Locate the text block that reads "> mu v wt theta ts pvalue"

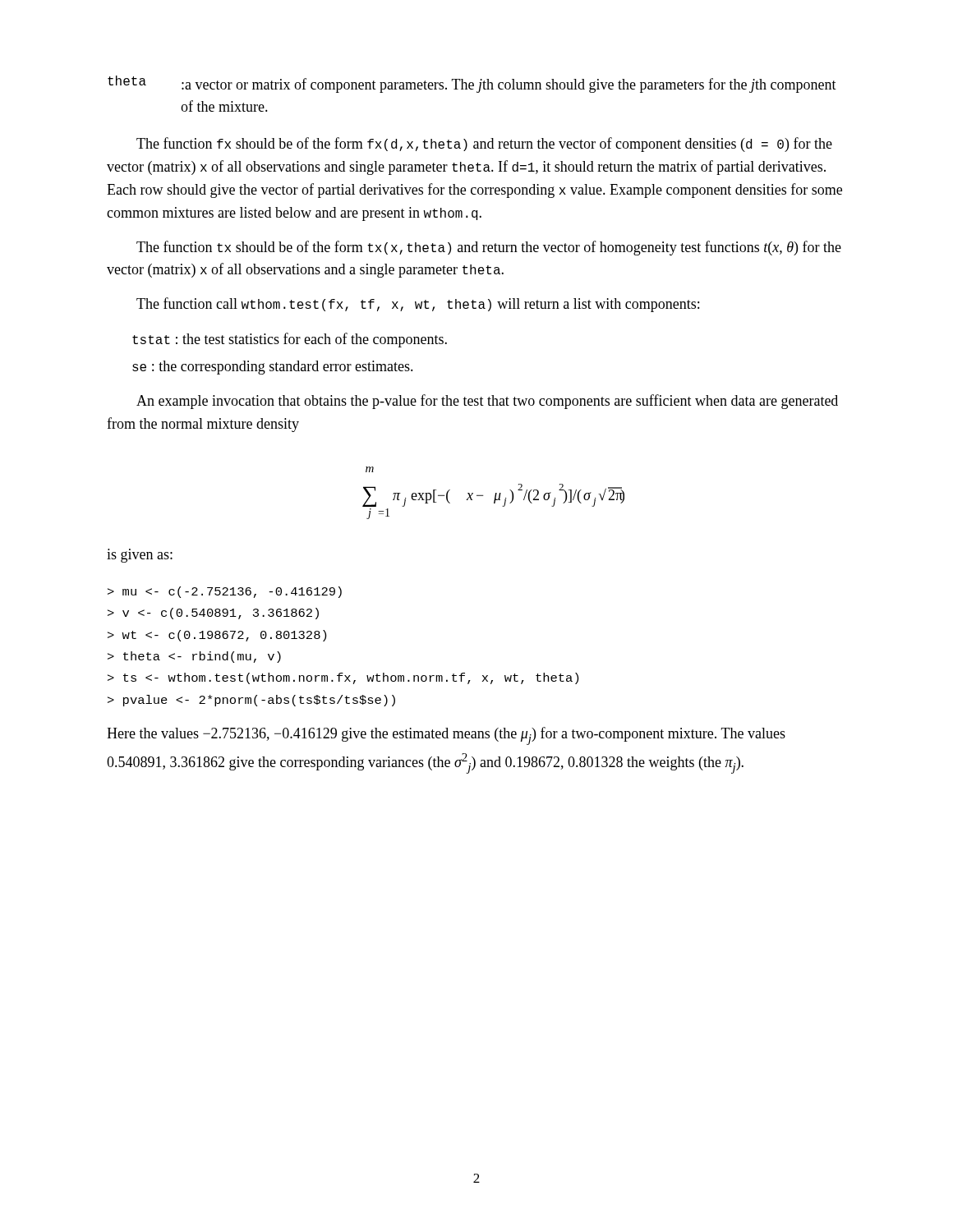pos(225,592)
